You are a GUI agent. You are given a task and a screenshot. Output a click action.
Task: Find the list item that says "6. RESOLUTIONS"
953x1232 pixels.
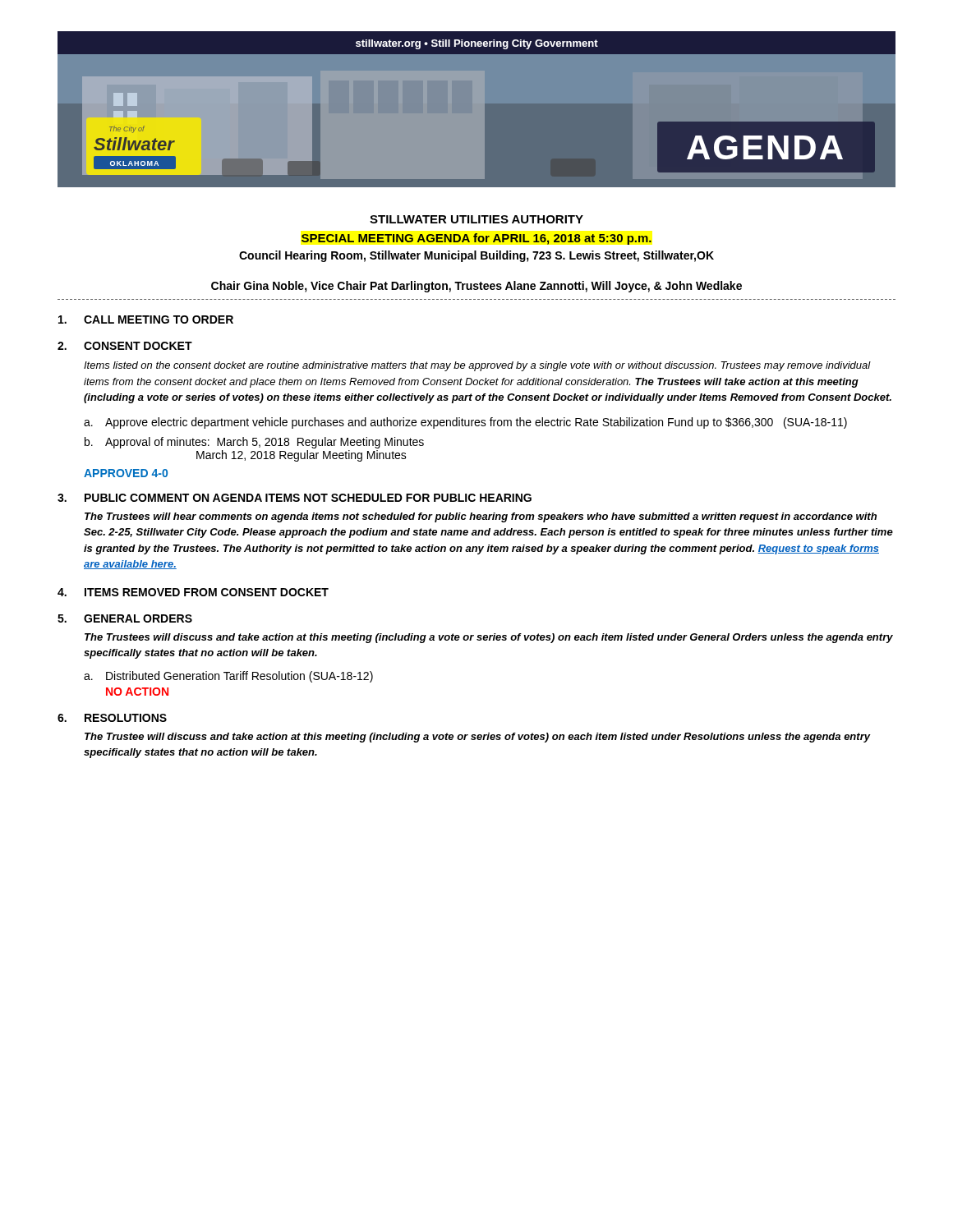pyautogui.click(x=112, y=718)
